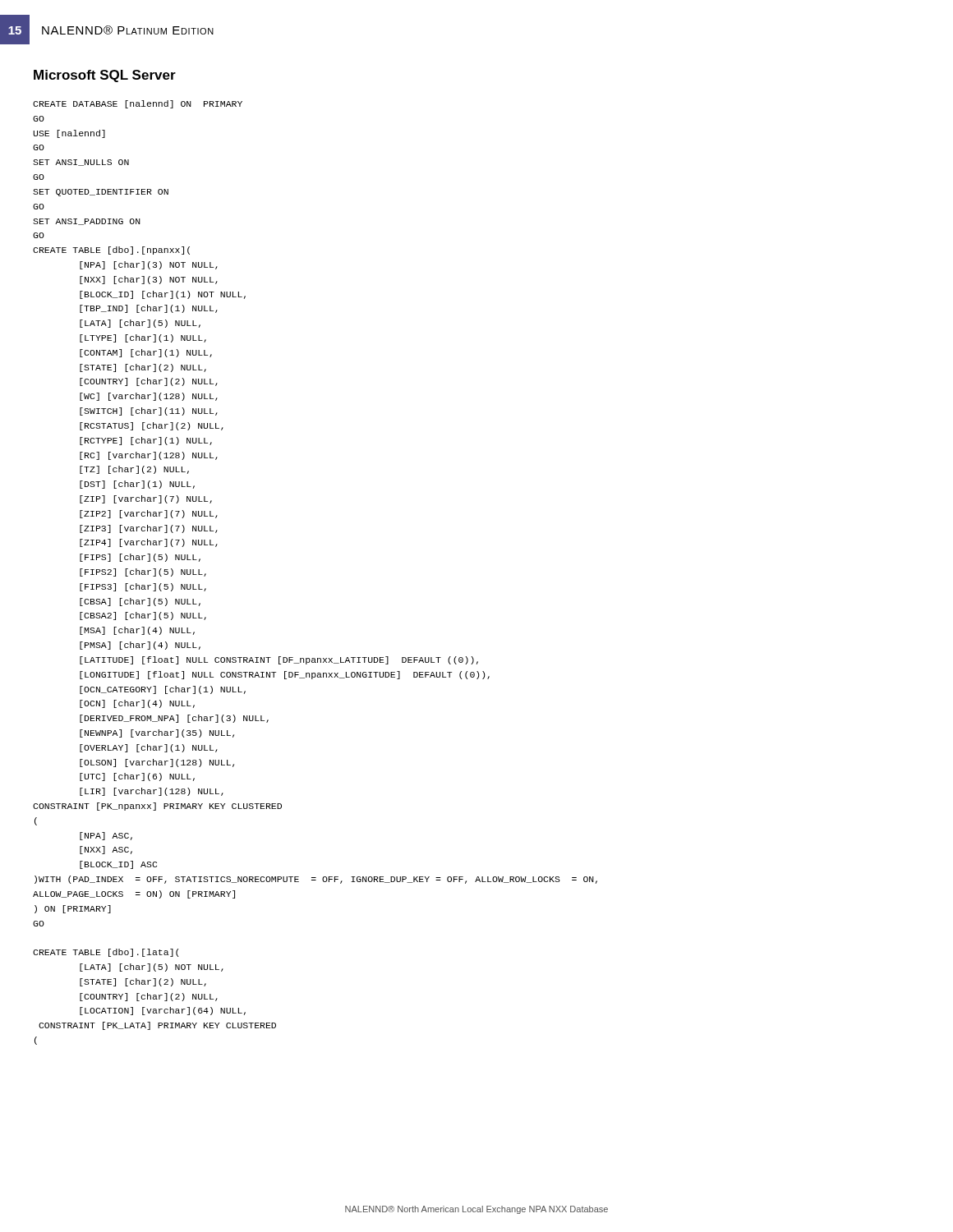Click on the element starting "CREATE DATABASE [nalennd]"

[138, 104]
